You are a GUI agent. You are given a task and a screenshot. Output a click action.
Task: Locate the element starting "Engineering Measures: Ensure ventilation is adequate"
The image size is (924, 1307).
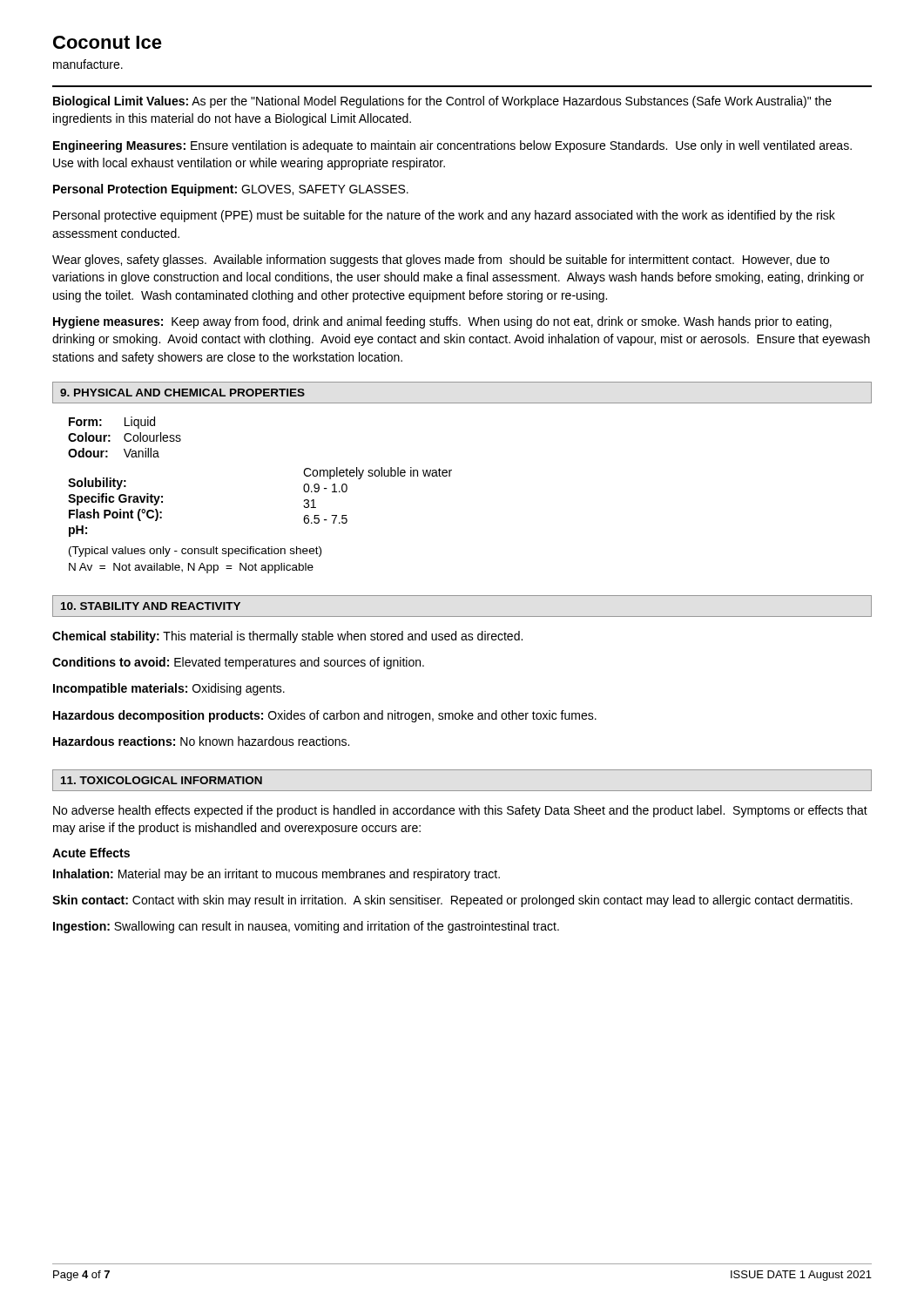[454, 154]
